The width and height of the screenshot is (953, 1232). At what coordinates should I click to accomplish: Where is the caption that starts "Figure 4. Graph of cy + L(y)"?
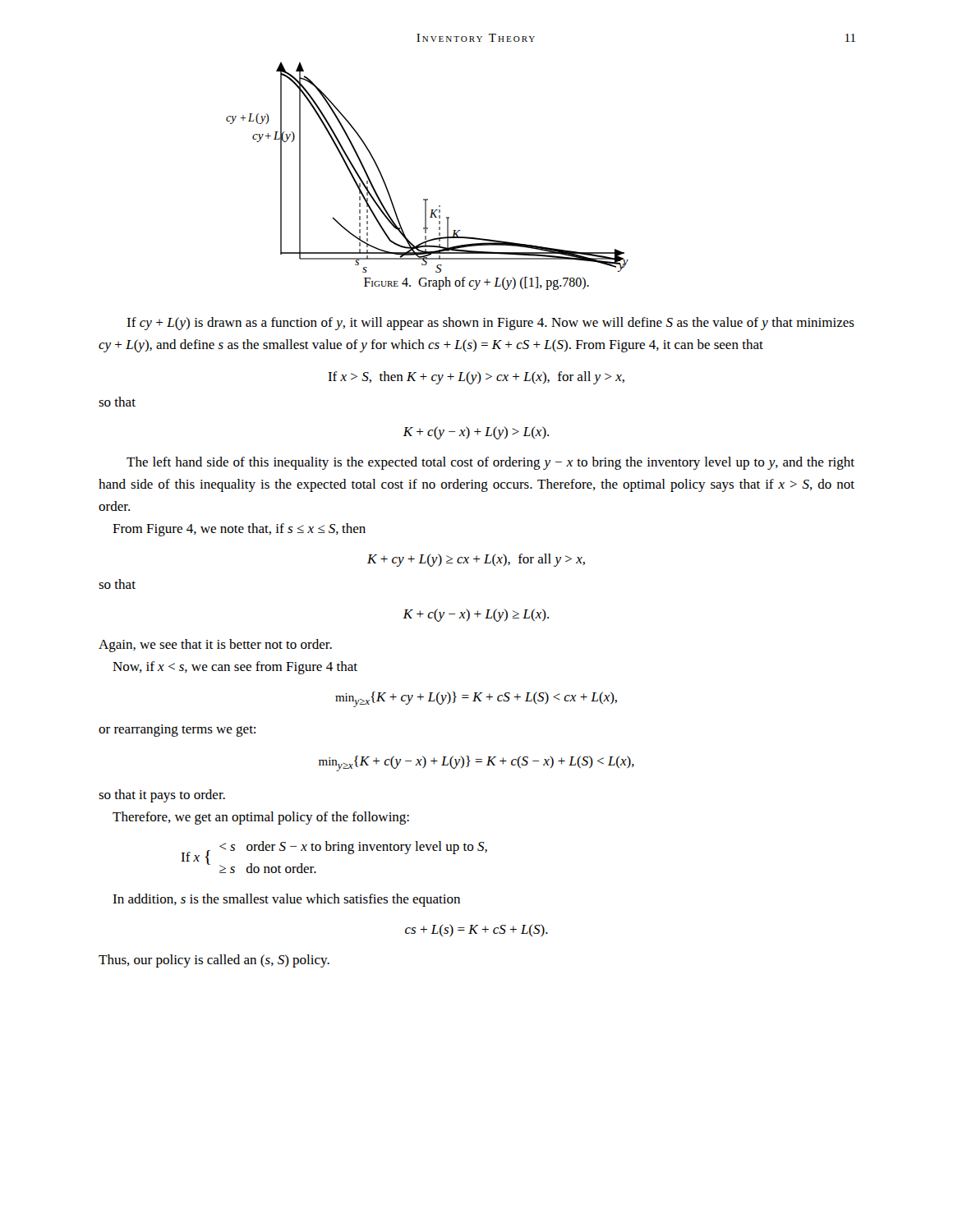click(476, 282)
